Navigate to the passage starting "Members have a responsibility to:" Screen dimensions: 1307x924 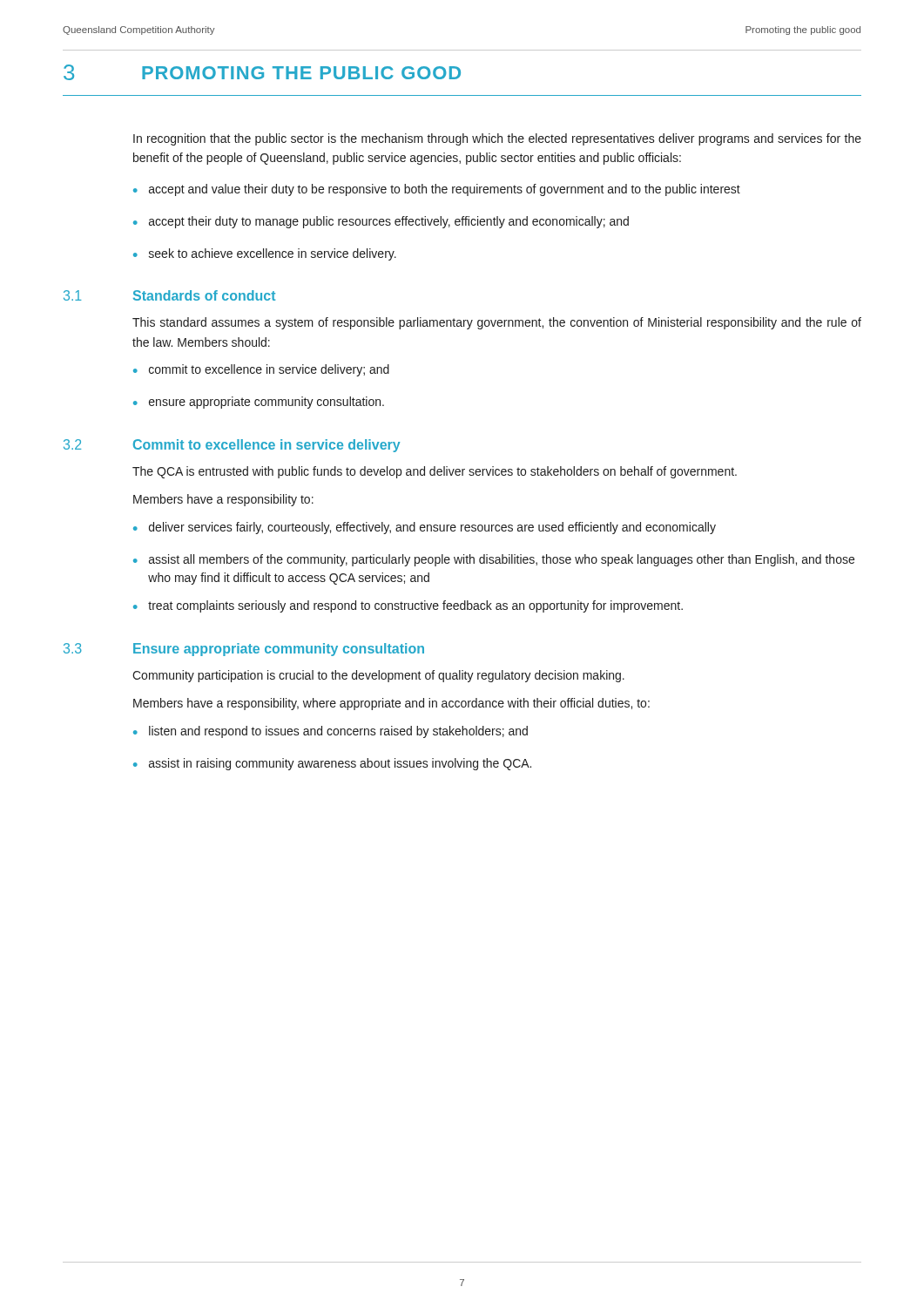(223, 500)
